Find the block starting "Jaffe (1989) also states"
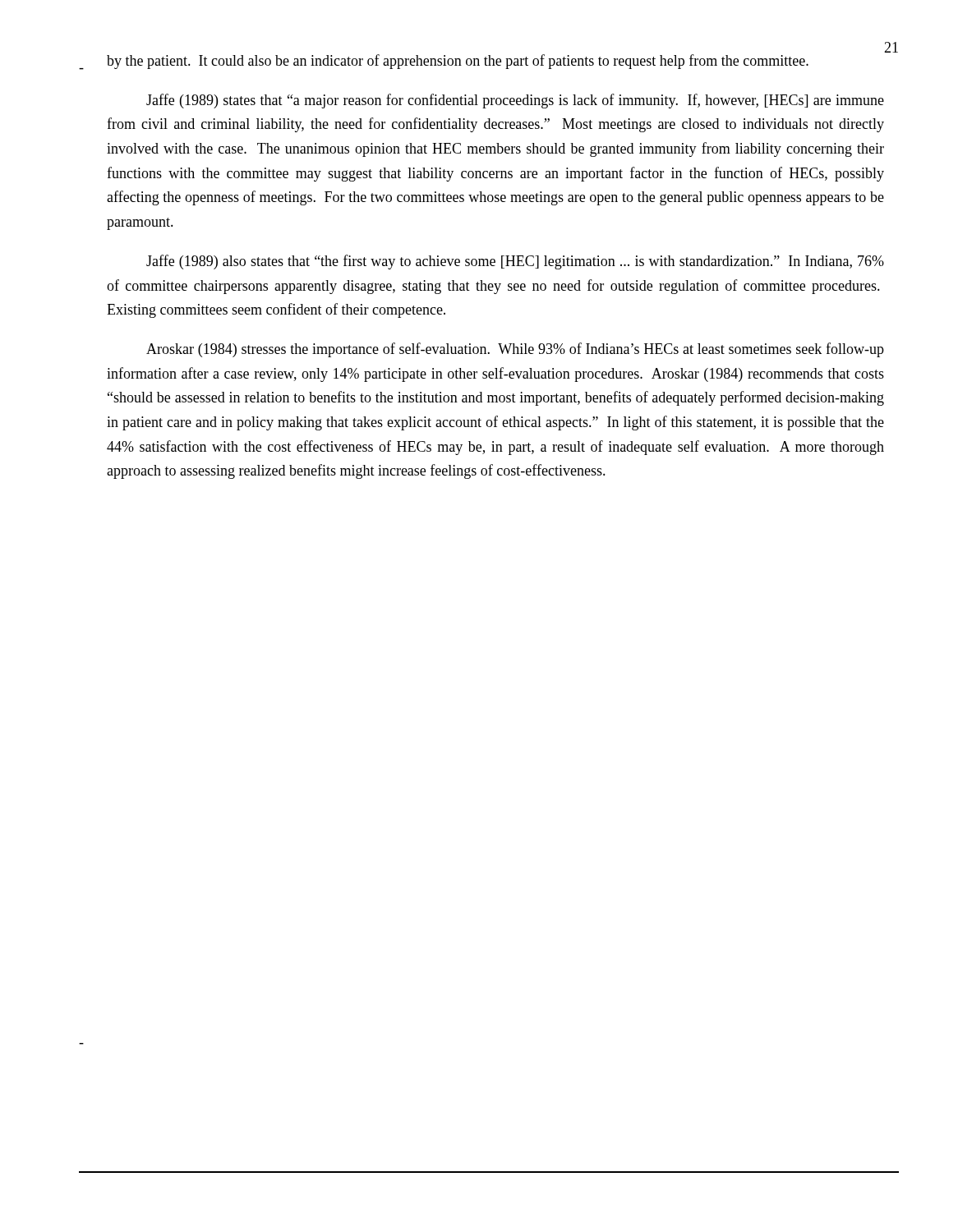Viewport: 958px width, 1232px height. pyautogui.click(x=495, y=285)
